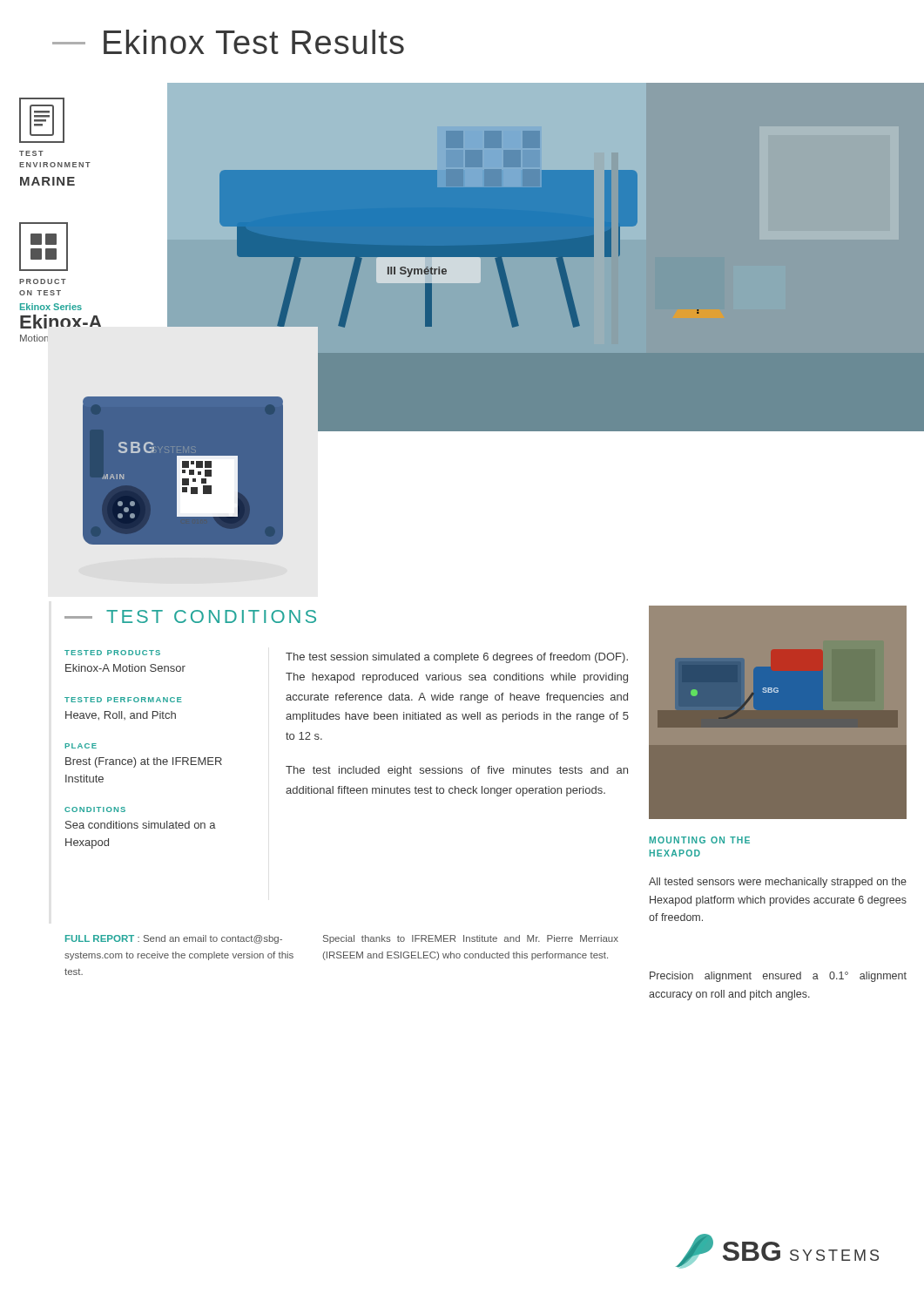Locate the text block containing "TESTED PERFORMANCE Heave, Roll, and"
Viewport: 924px width, 1307px height.
click(x=160, y=709)
